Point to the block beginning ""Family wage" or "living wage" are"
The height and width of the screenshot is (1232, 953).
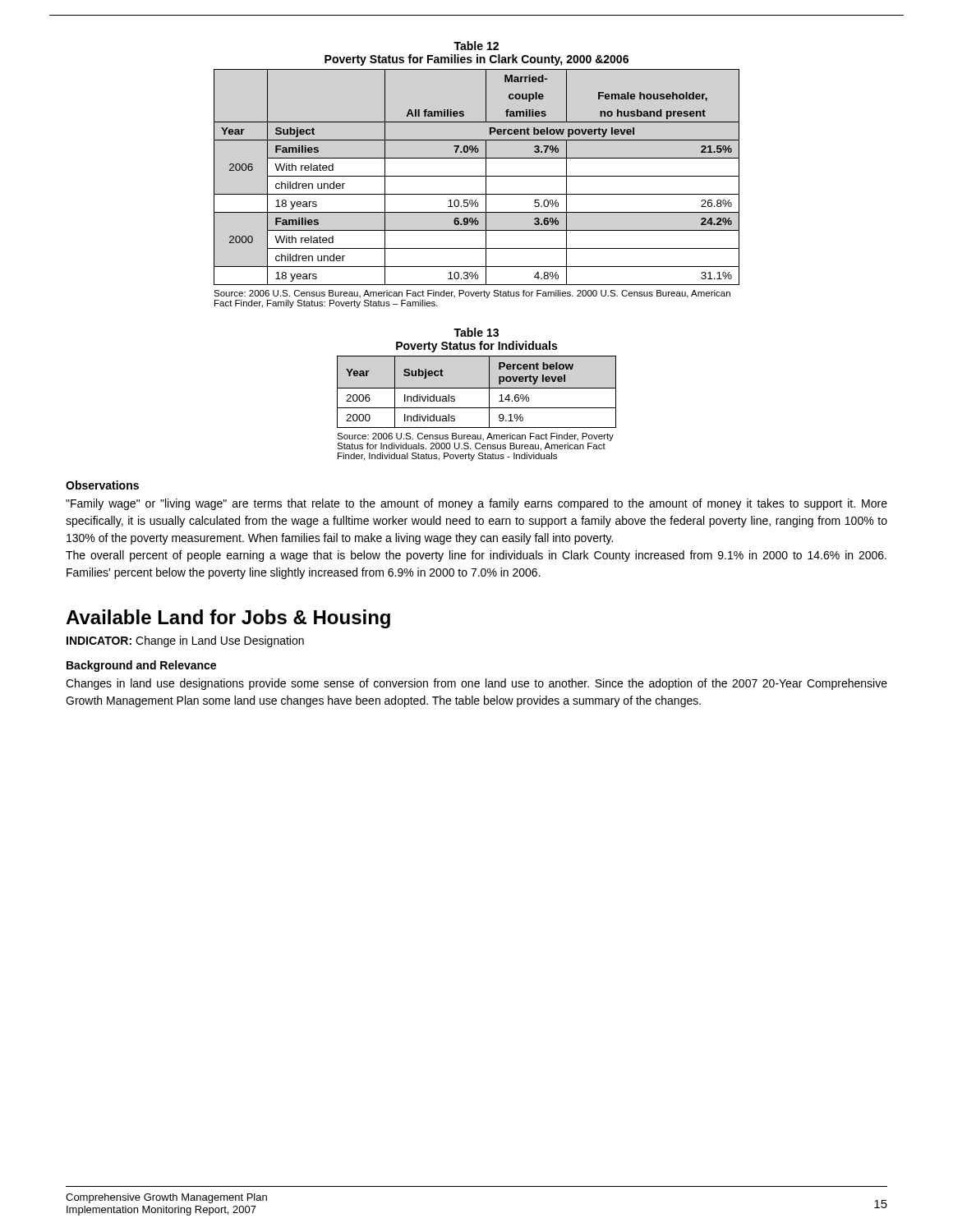(476, 538)
